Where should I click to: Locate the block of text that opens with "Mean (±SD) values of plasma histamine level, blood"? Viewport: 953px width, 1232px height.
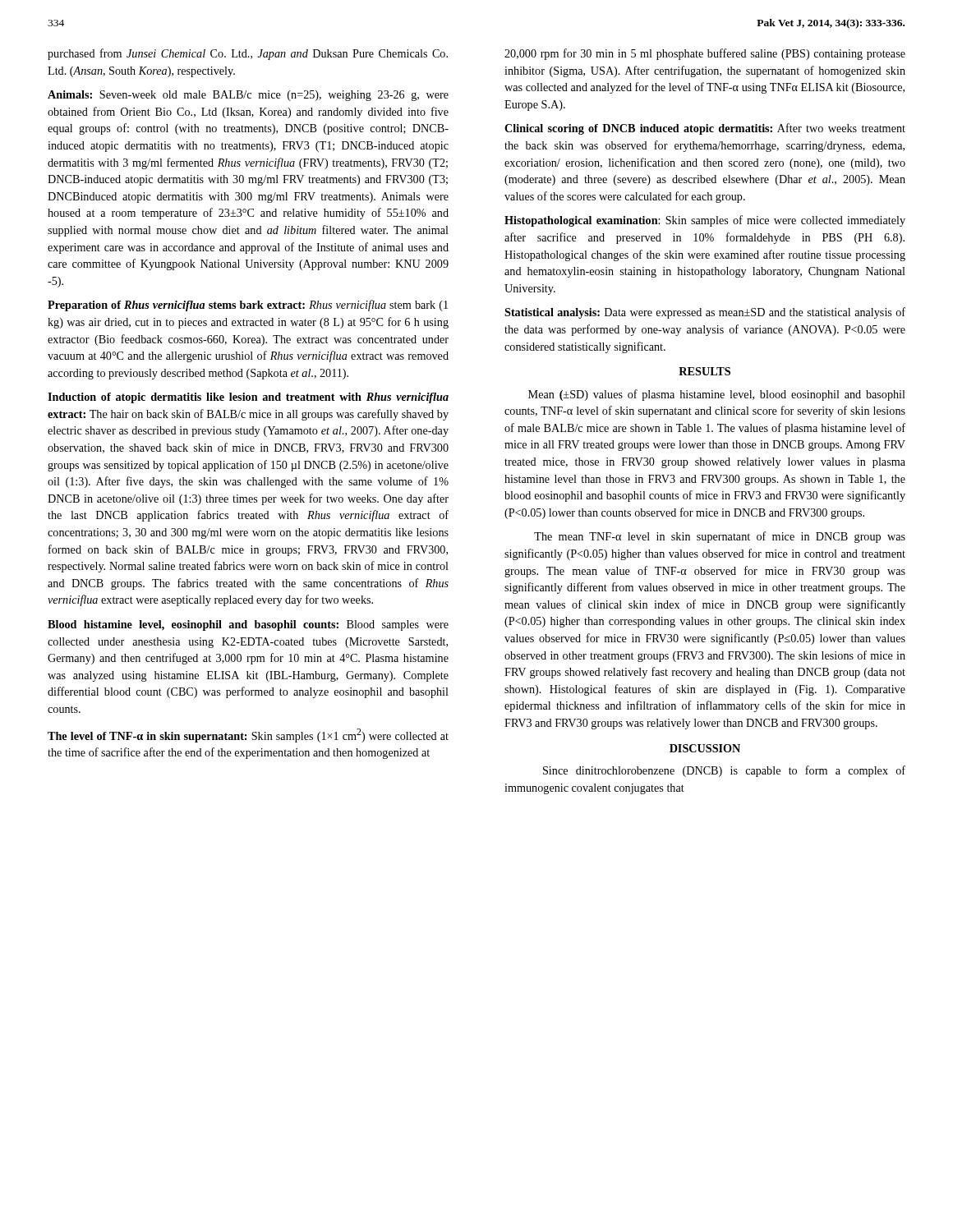click(x=705, y=453)
